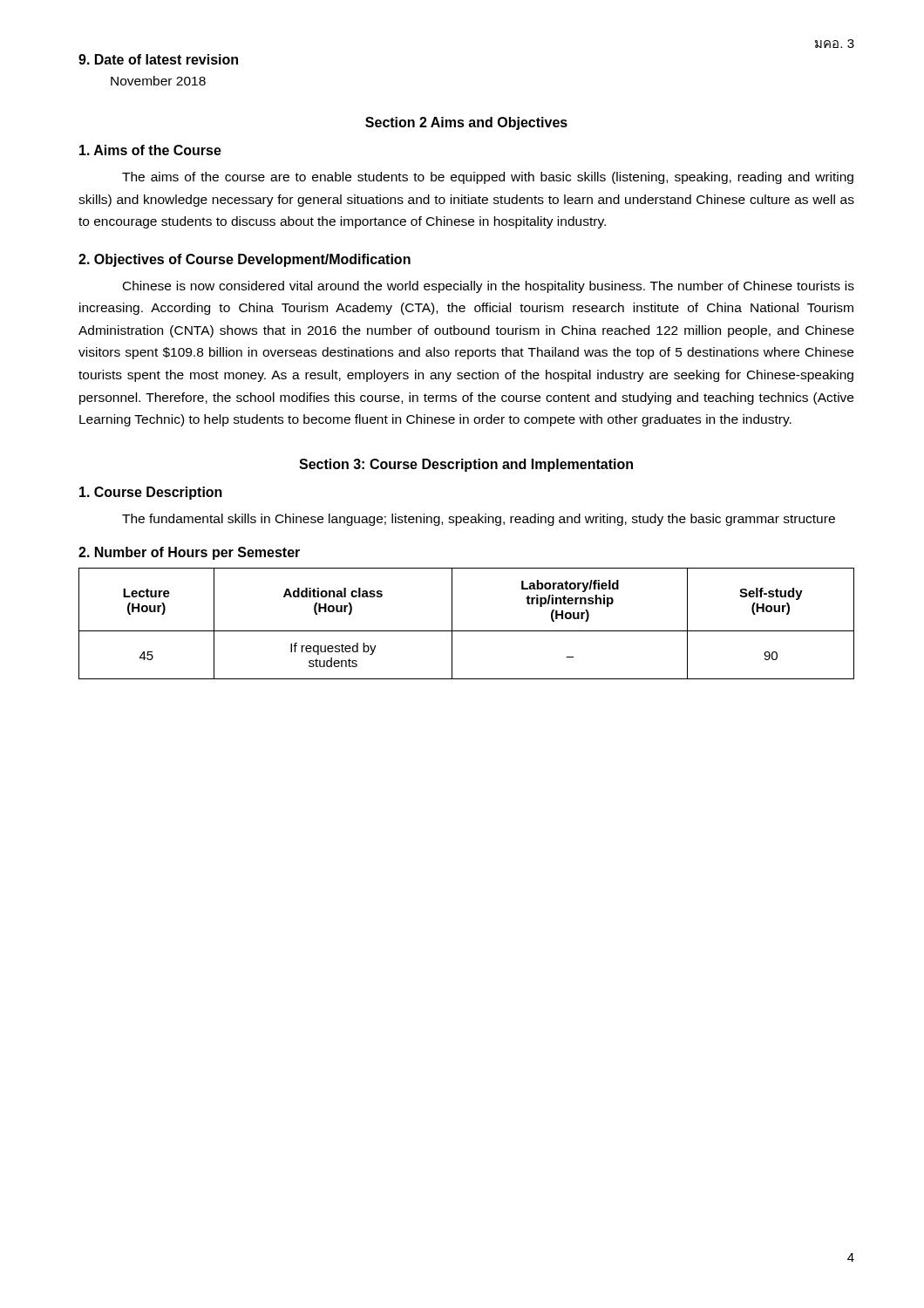This screenshot has width=924, height=1308.
Task: Where is the passage that starts "The aims of the course"?
Action: (466, 199)
